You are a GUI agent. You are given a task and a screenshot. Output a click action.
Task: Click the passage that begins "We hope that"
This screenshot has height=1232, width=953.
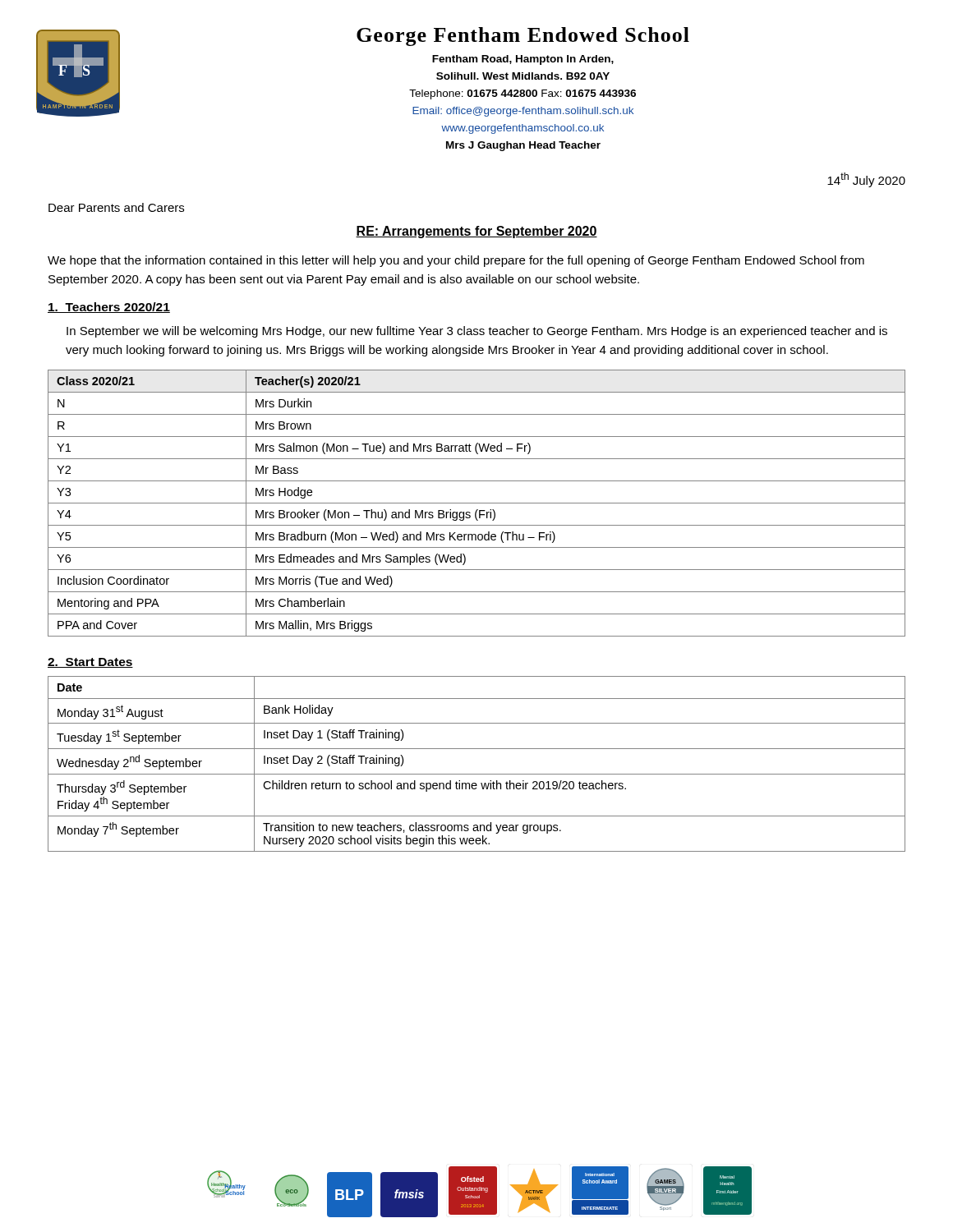click(x=456, y=269)
